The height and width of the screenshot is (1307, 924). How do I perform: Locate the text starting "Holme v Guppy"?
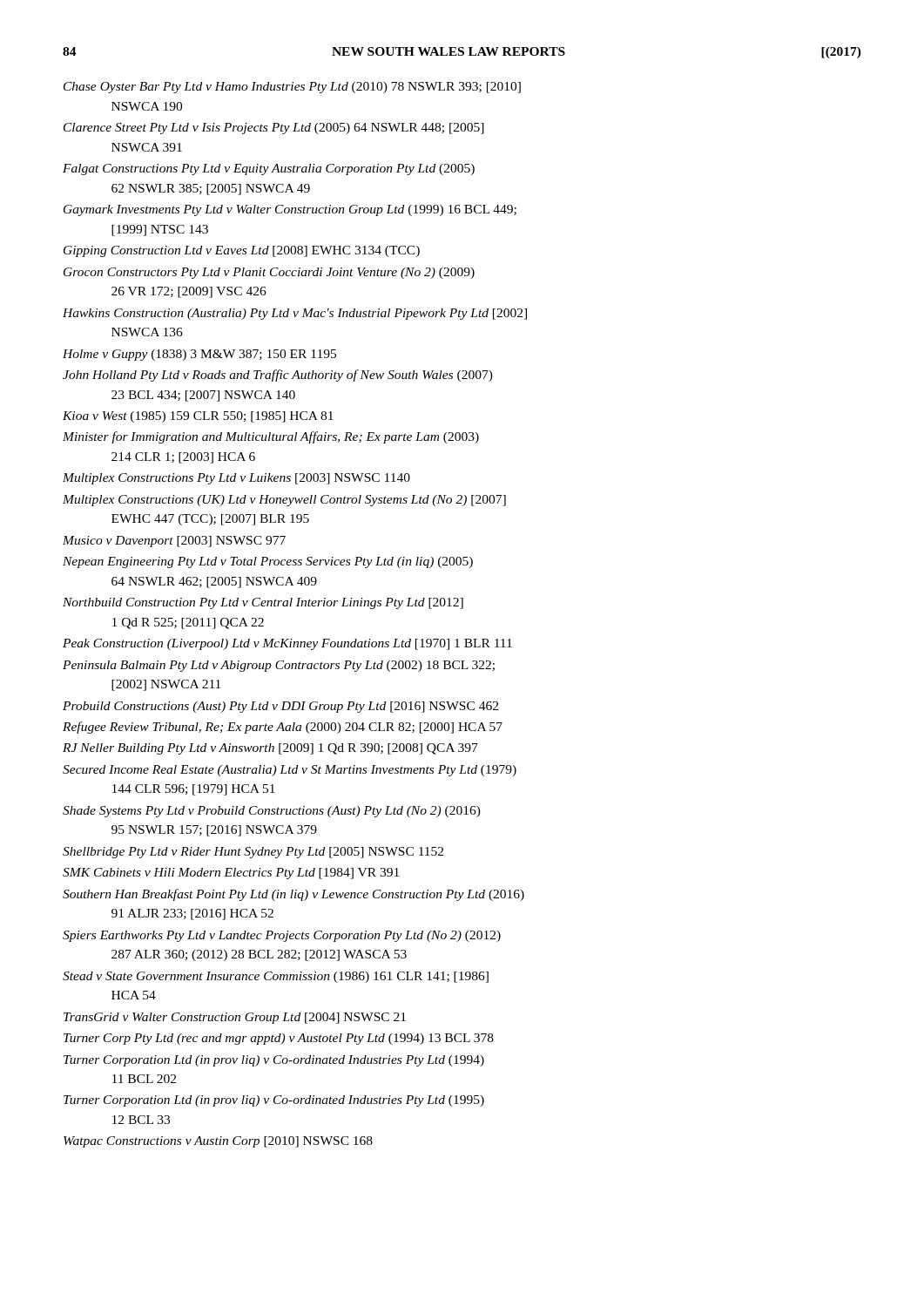coord(200,353)
